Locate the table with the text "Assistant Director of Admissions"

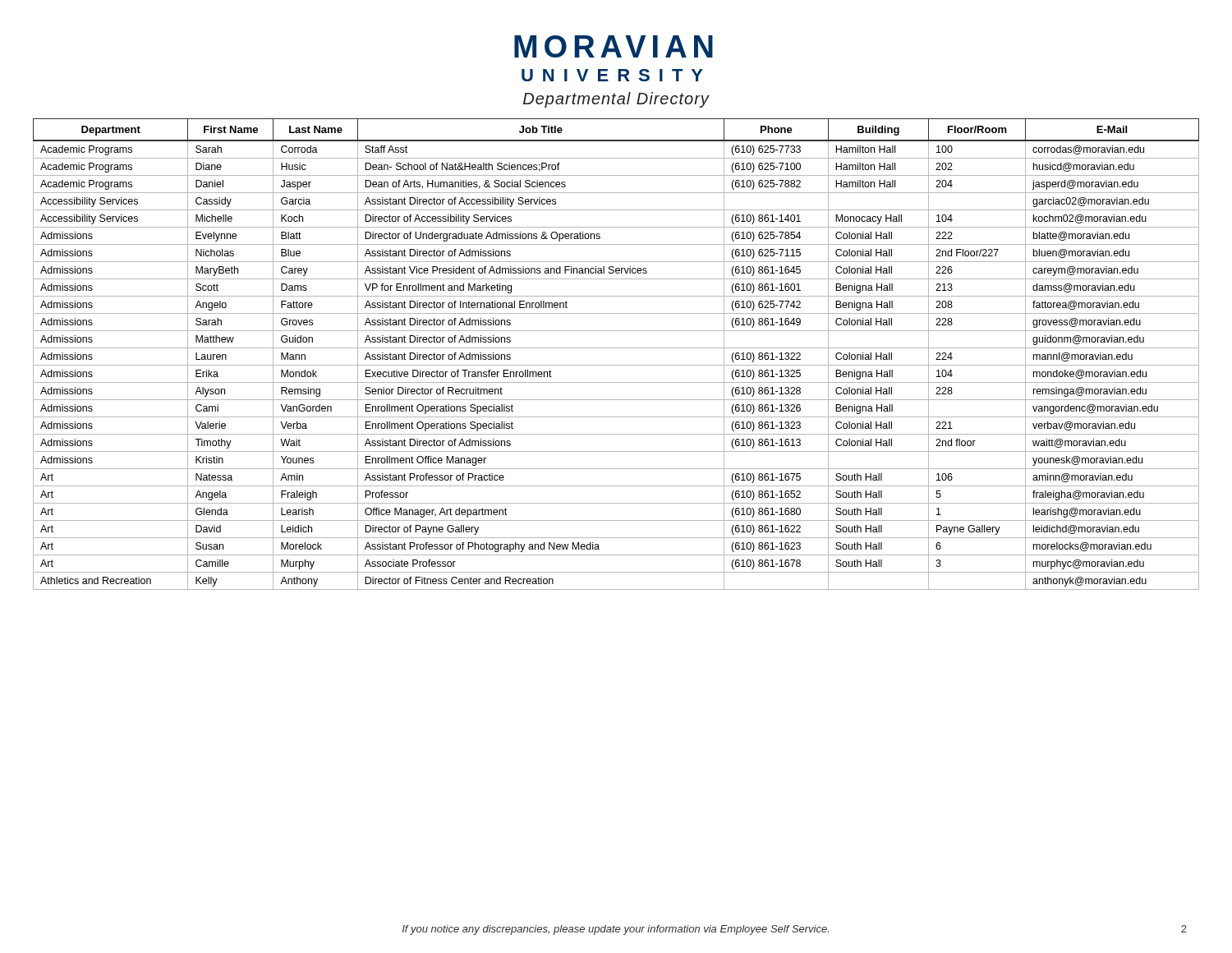click(x=616, y=354)
